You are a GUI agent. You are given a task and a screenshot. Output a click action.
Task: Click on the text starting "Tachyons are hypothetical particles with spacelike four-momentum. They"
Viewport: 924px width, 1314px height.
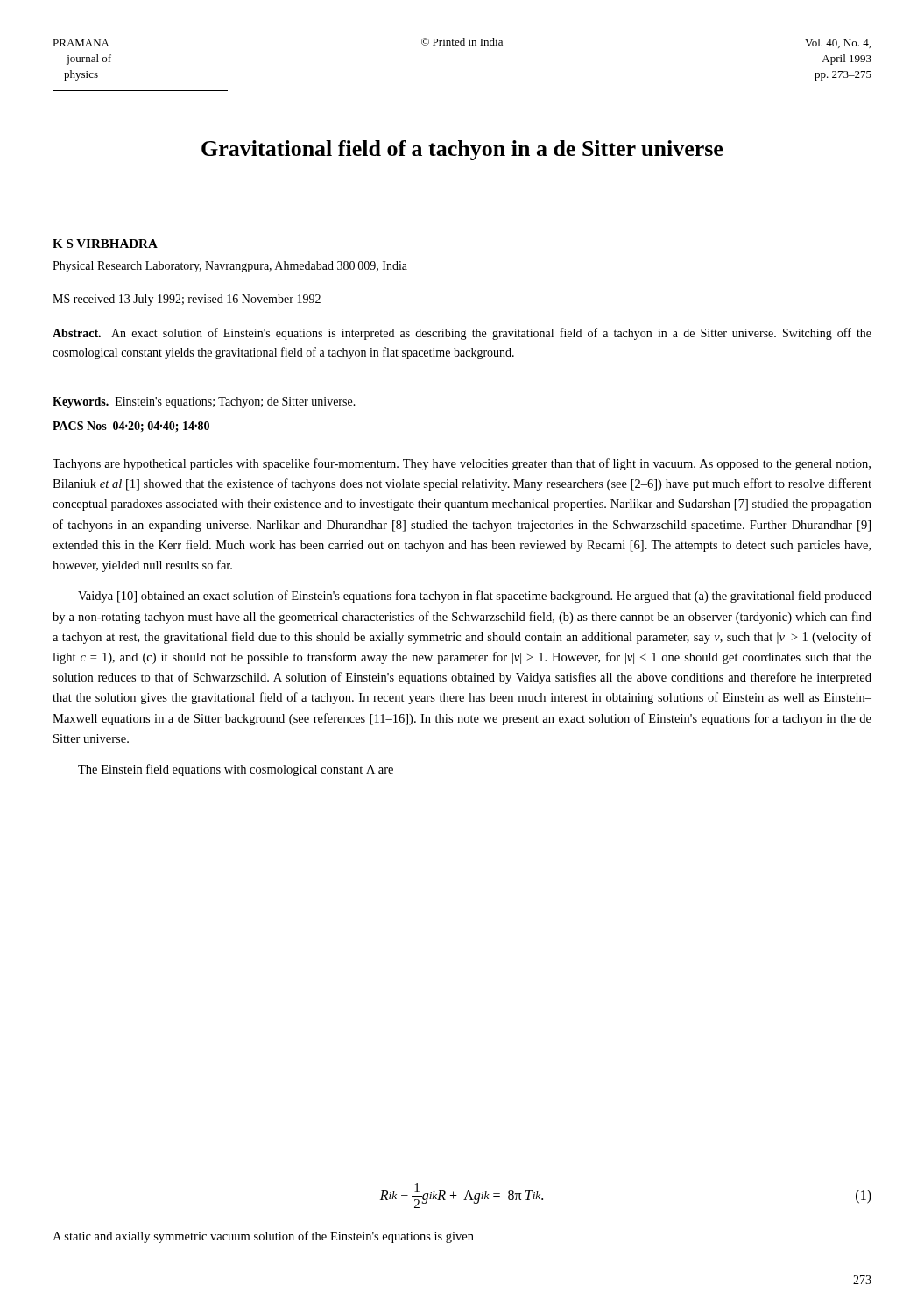click(x=462, y=617)
